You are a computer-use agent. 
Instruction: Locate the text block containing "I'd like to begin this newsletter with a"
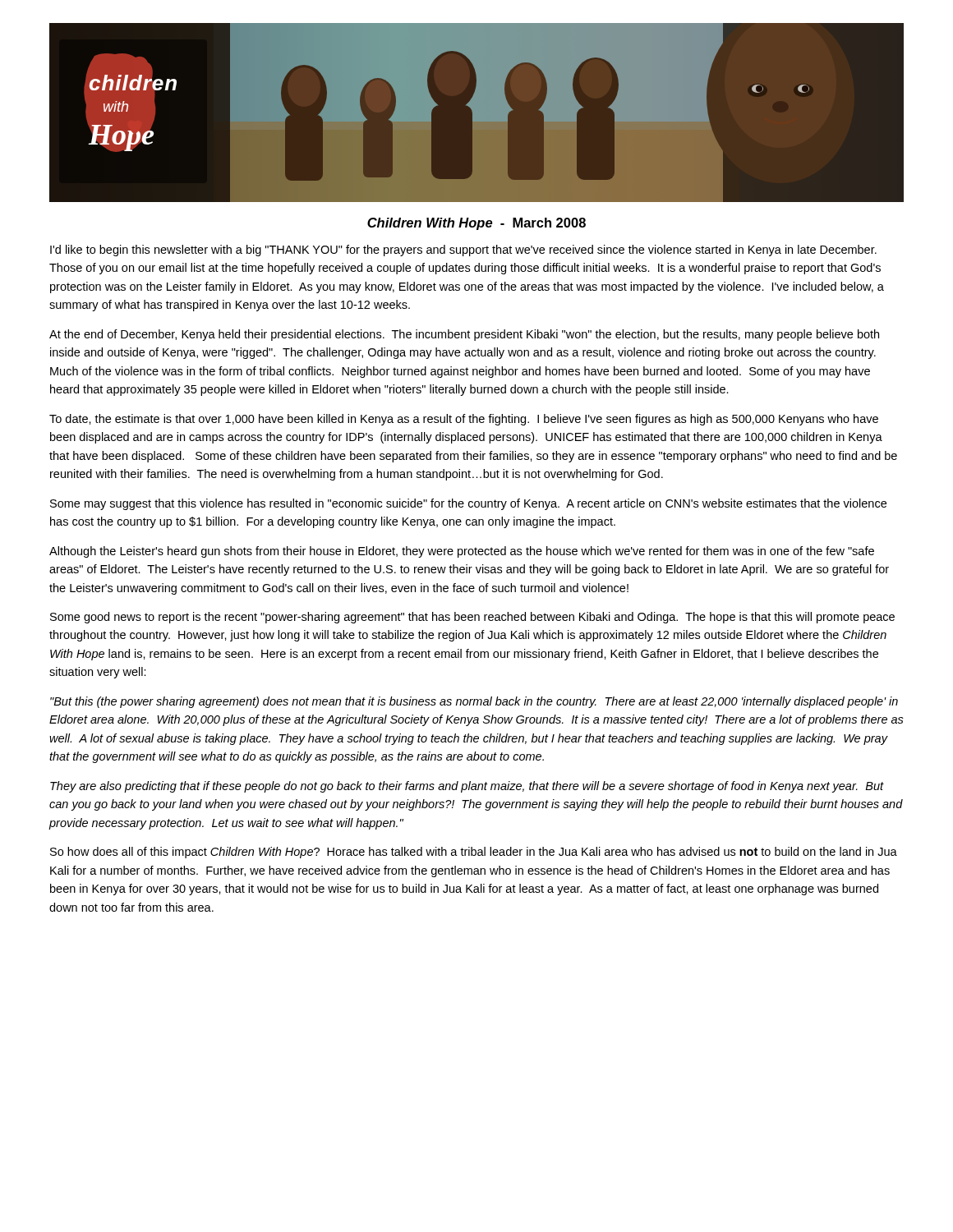tap(467, 277)
